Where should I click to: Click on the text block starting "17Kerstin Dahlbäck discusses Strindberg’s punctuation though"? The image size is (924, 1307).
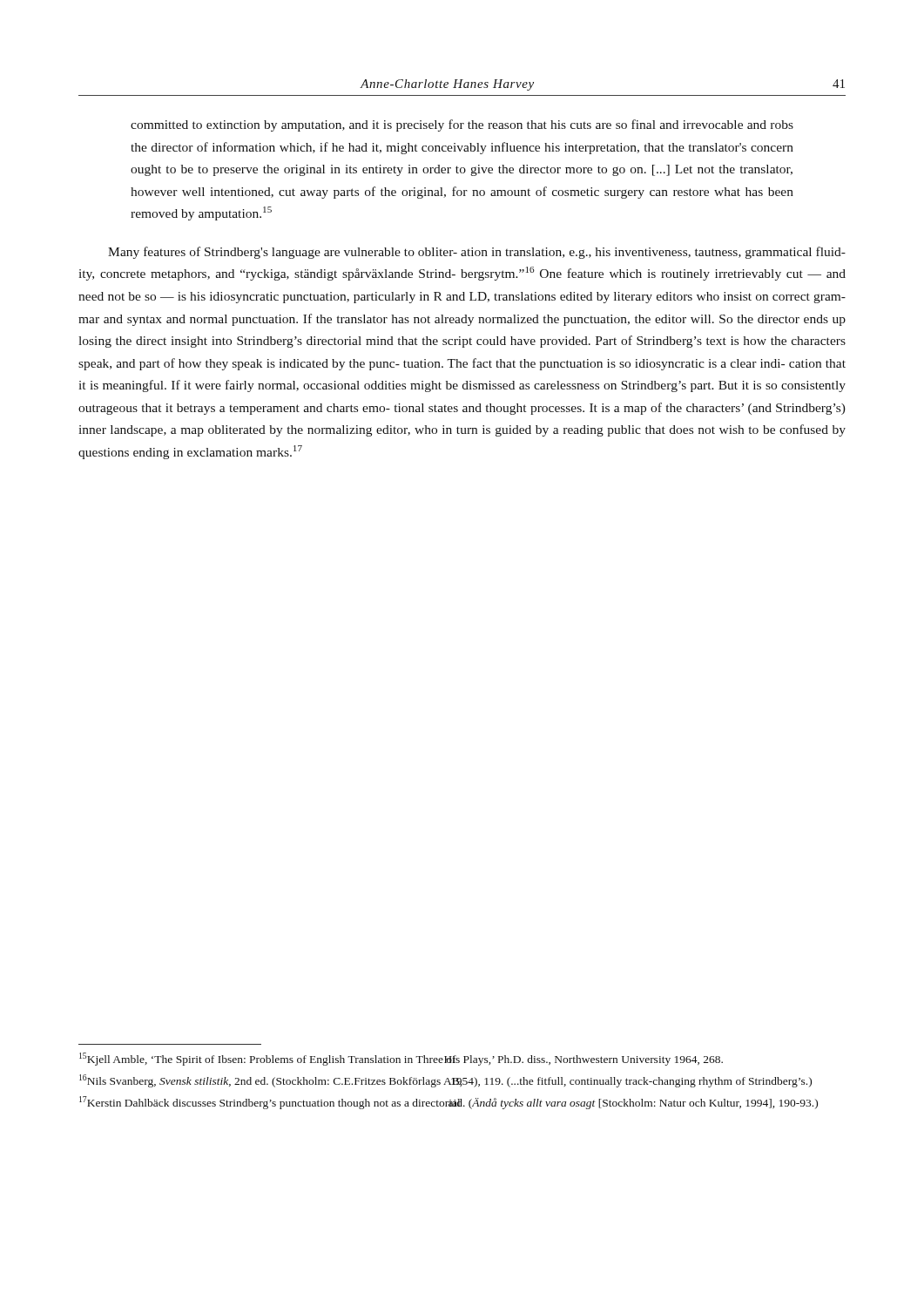pyautogui.click(x=448, y=1103)
